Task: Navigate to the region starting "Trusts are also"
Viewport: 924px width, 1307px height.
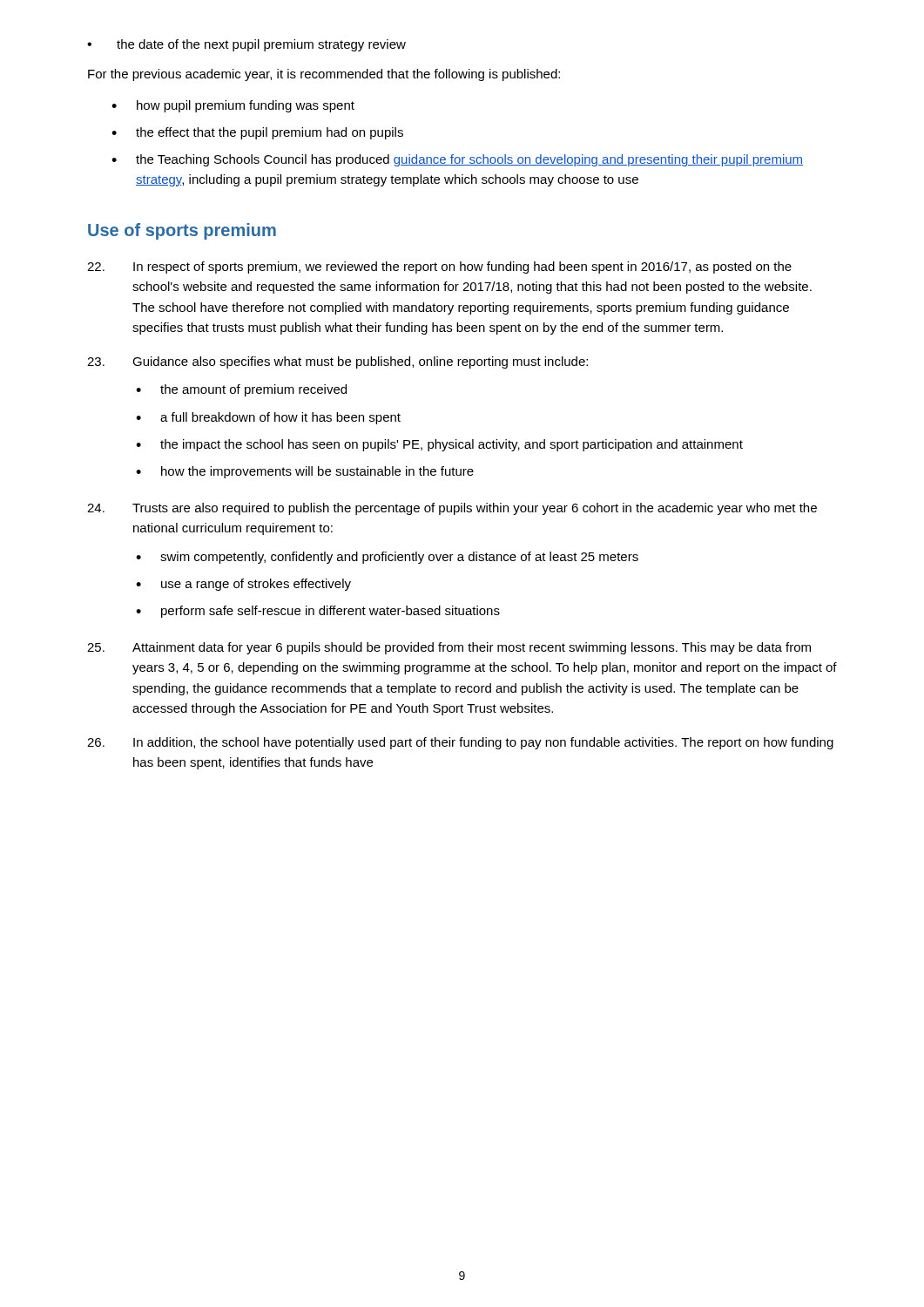Action: [462, 518]
